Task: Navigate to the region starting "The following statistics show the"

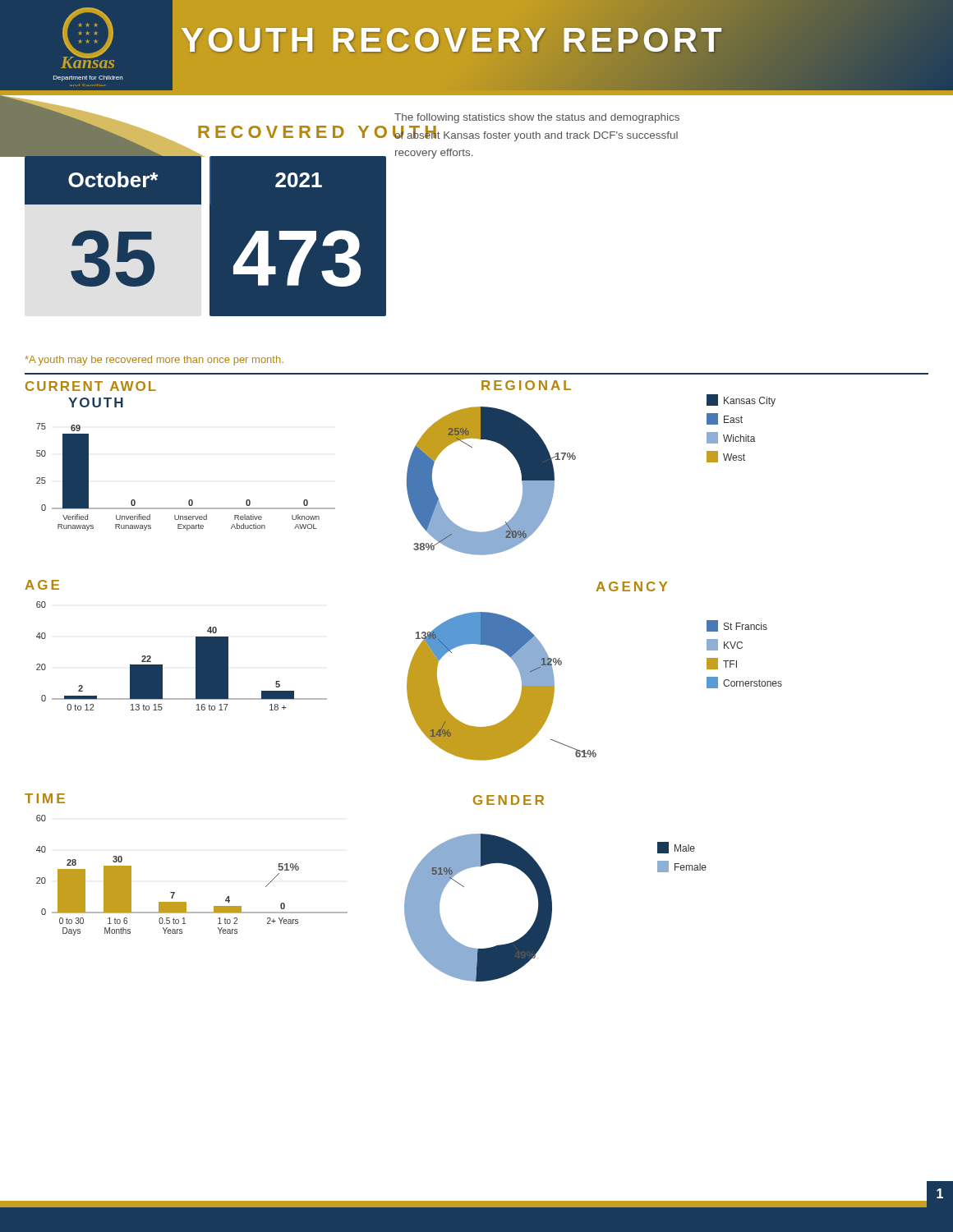Action: tap(537, 135)
